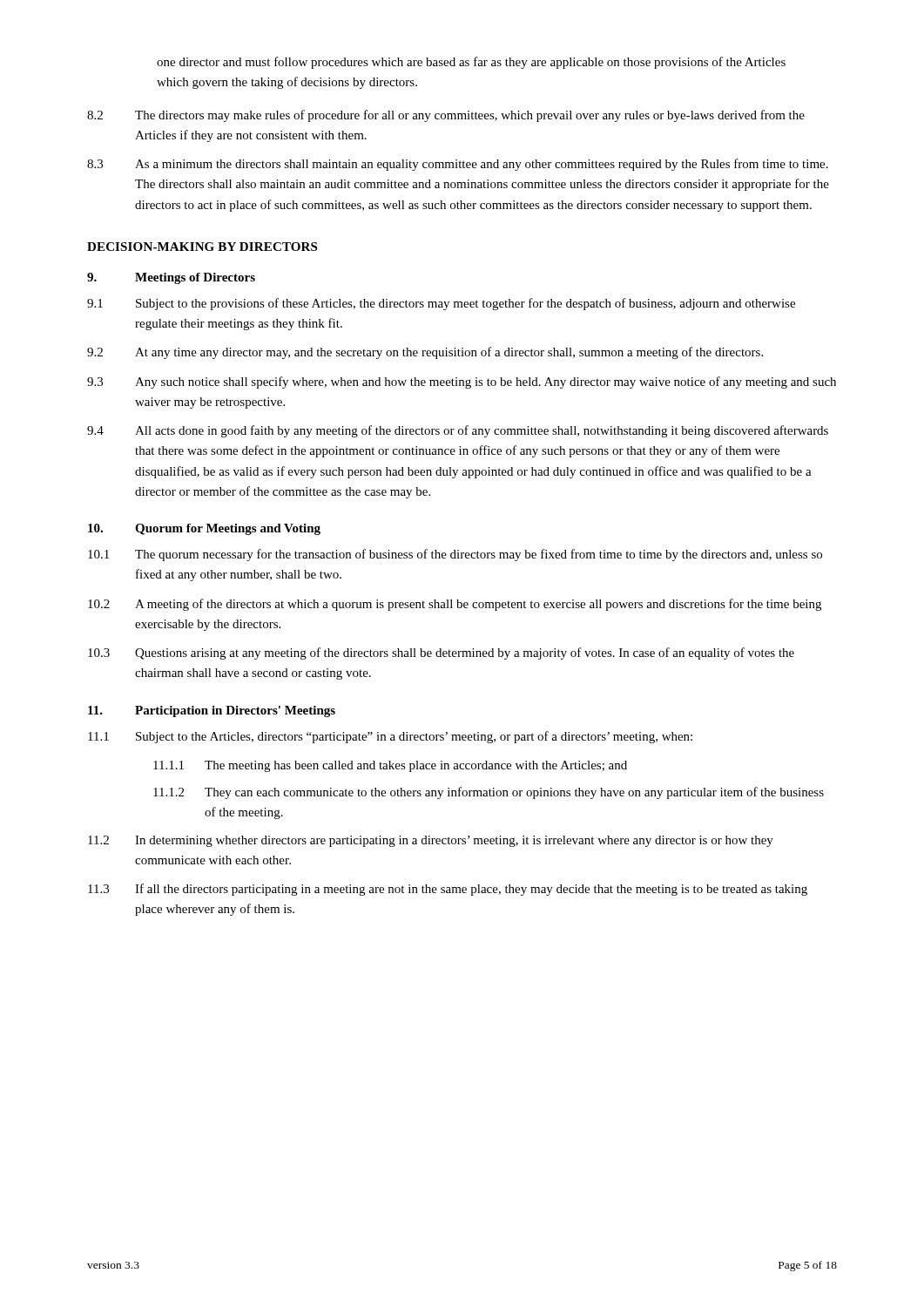924x1307 pixels.
Task: Select the passage starting "10.1 The quorum necessary"
Action: pos(462,565)
